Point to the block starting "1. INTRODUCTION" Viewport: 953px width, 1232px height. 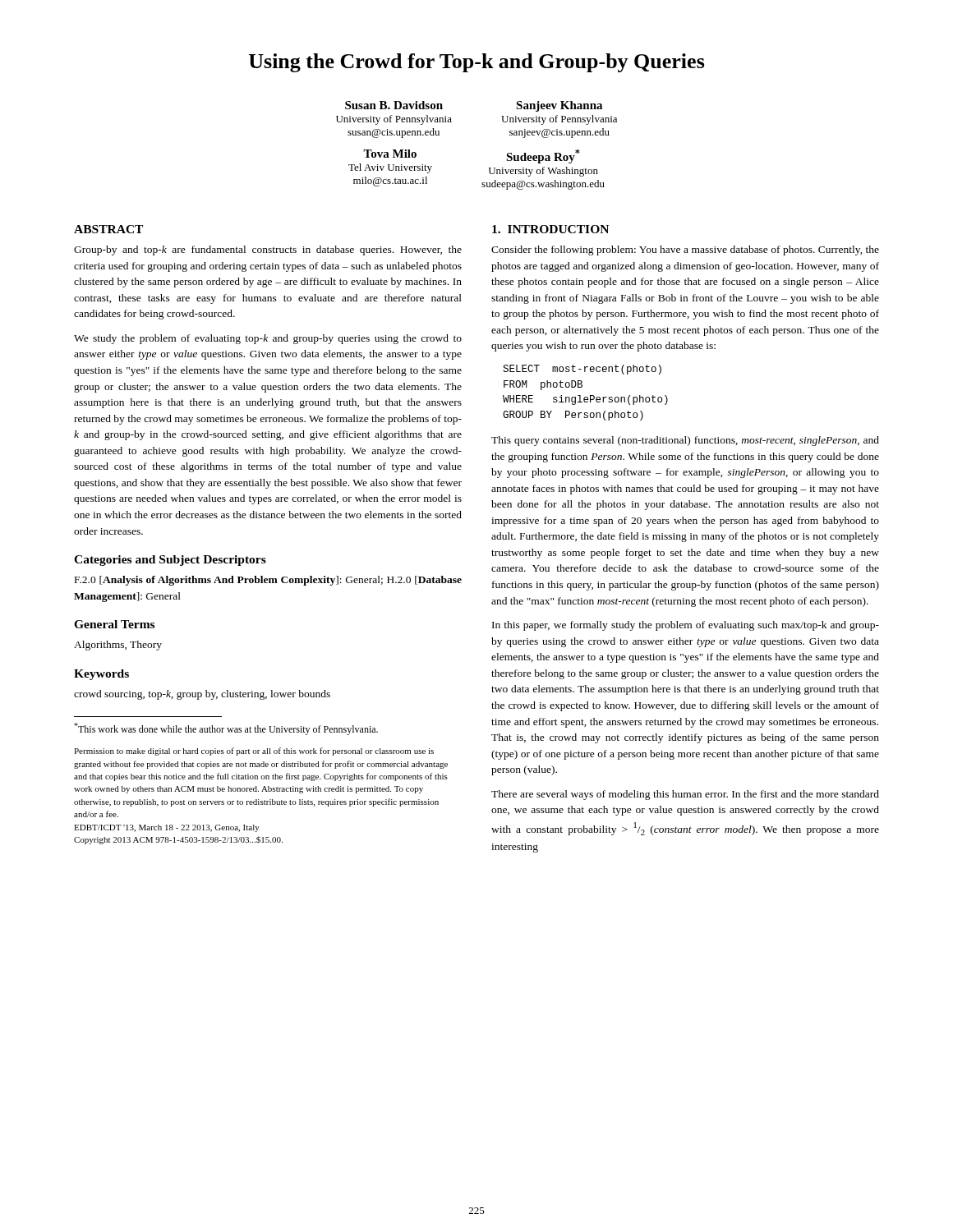point(550,229)
